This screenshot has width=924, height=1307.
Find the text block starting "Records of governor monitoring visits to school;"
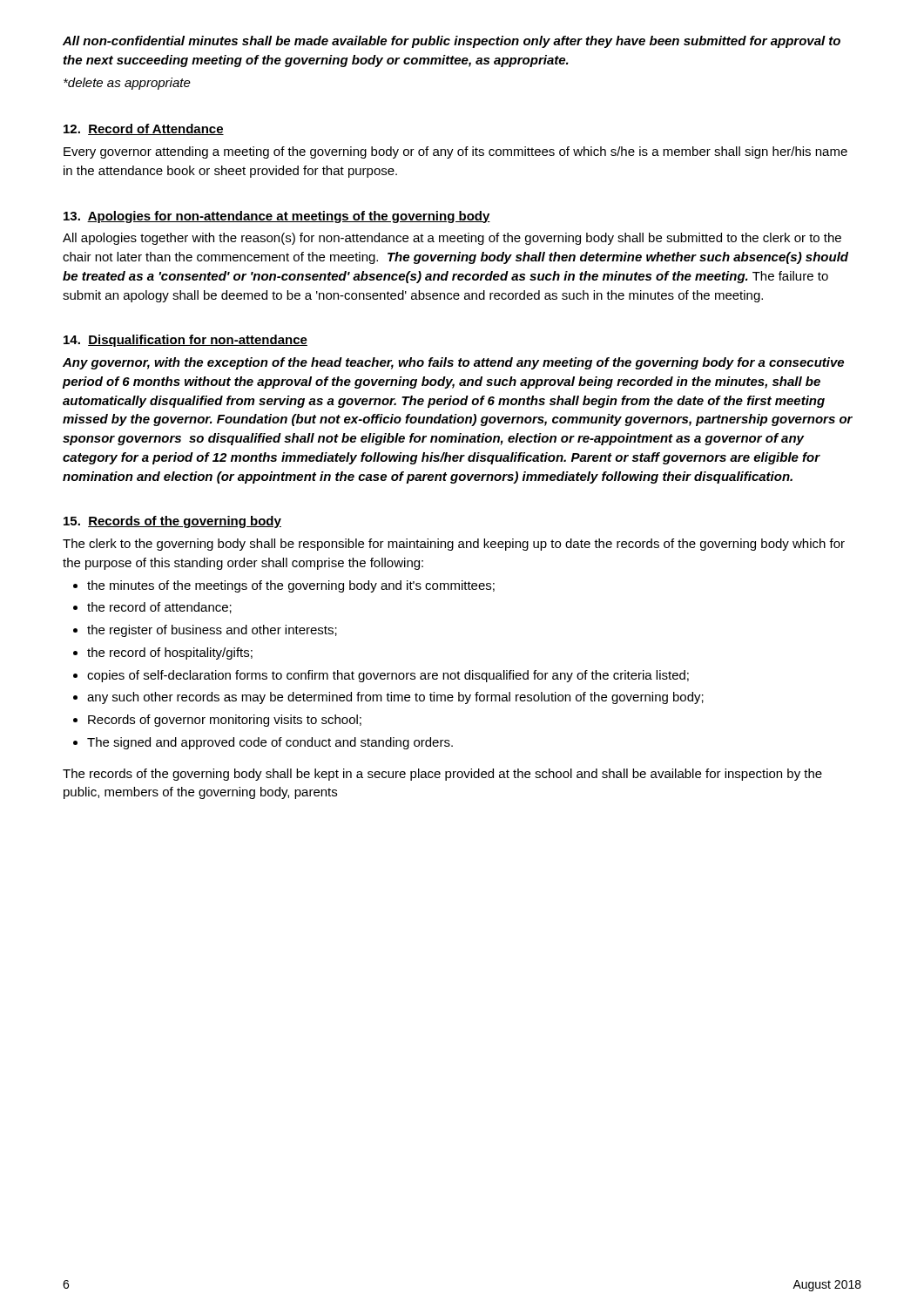coord(225,719)
